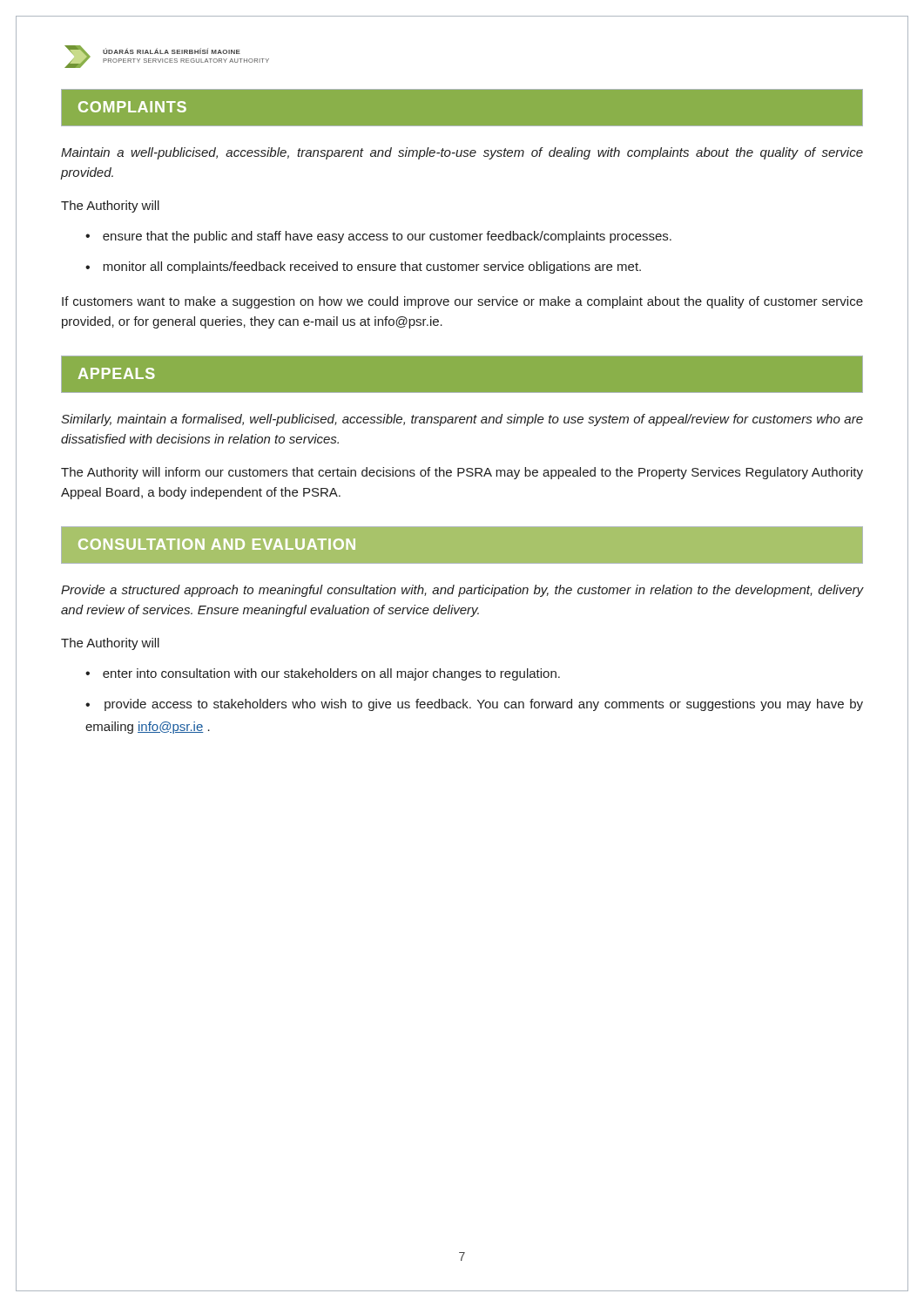The image size is (924, 1307).
Task: Click on the text block starting "Maintain a well-publicised, accessible,"
Action: coord(462,162)
